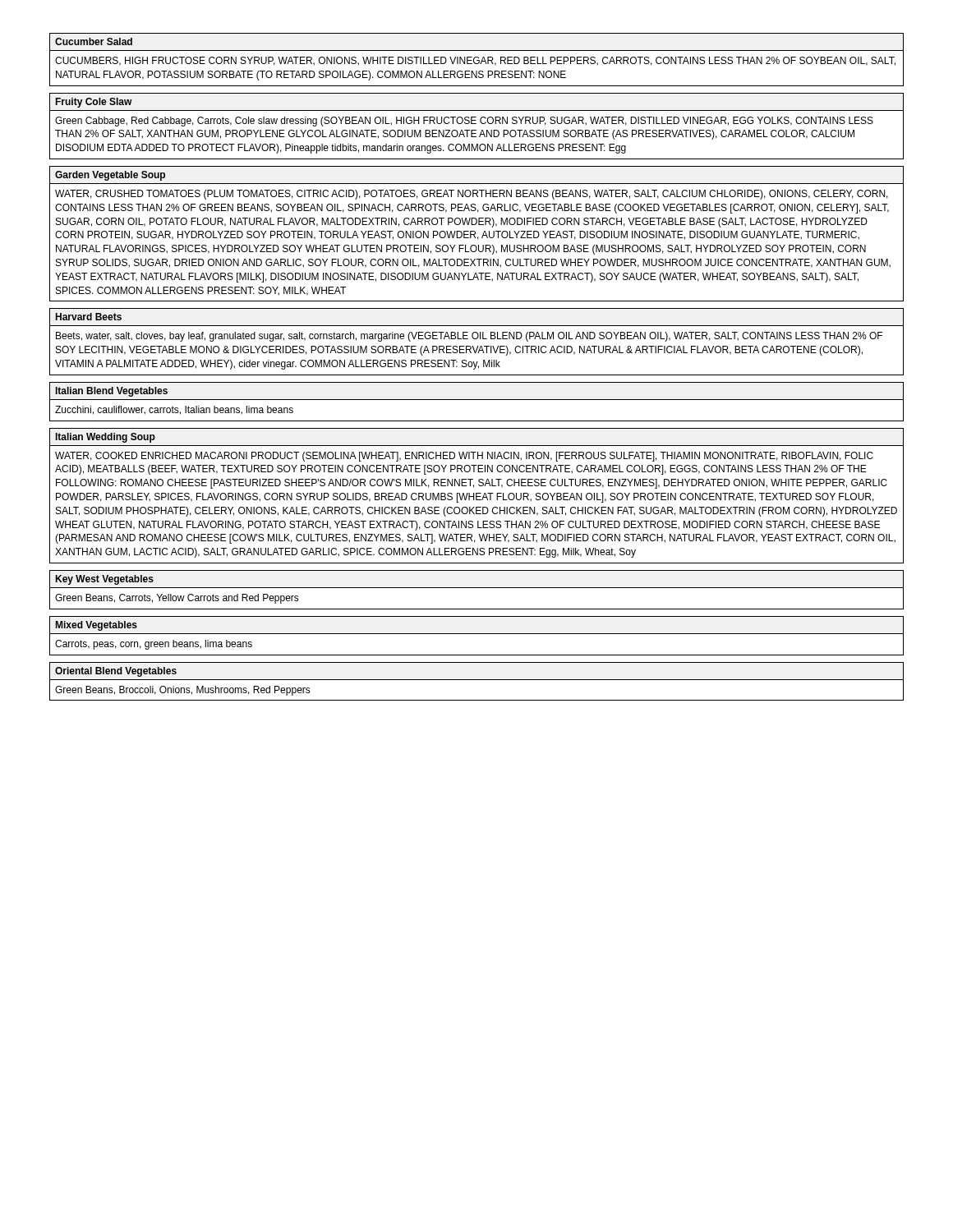
Task: Find "Garden Vegetable Soup" on this page
Action: pos(110,175)
